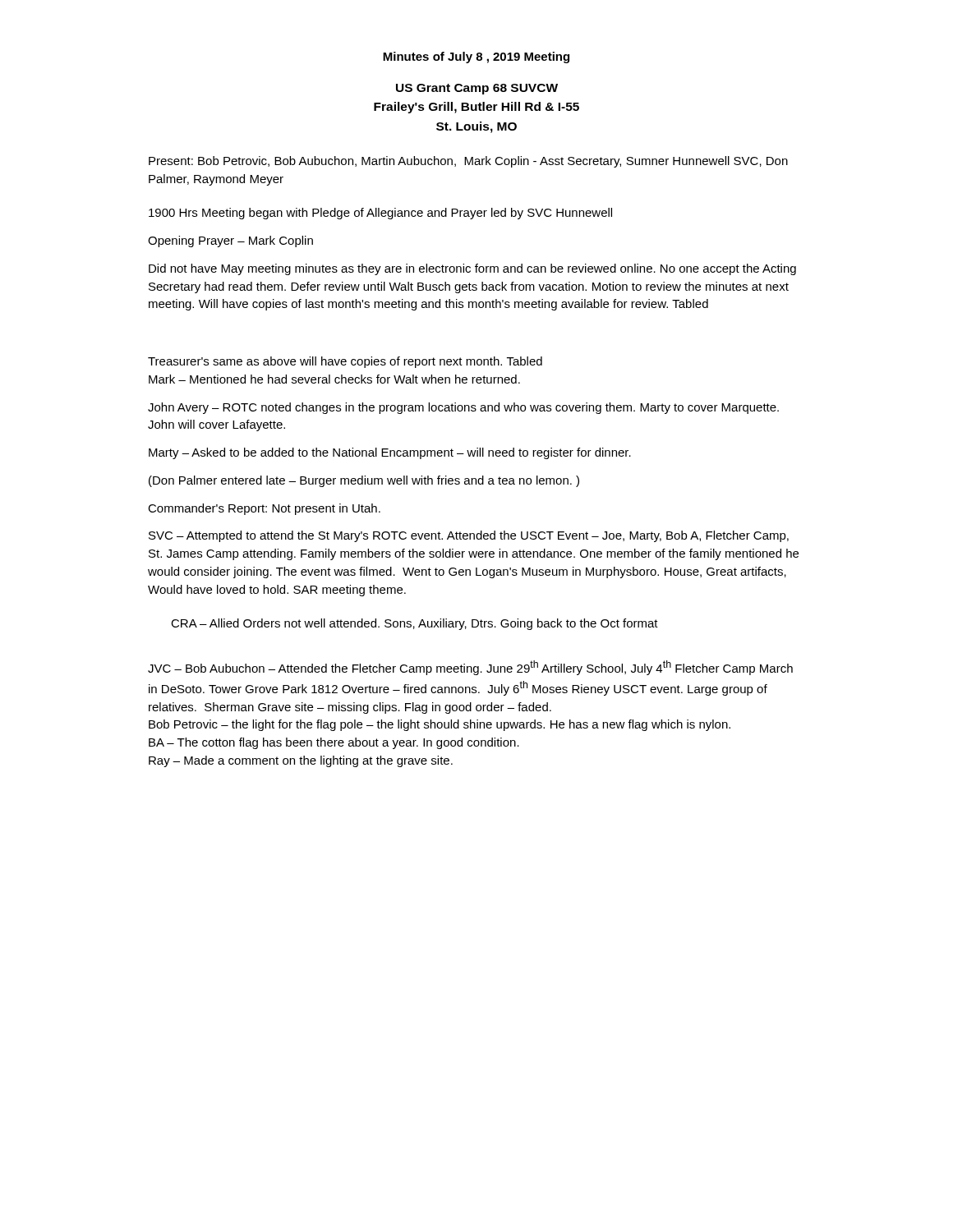Viewport: 953px width, 1232px height.
Task: Find the text block that reads "1900 Hrs Meeting began"
Action: [380, 213]
